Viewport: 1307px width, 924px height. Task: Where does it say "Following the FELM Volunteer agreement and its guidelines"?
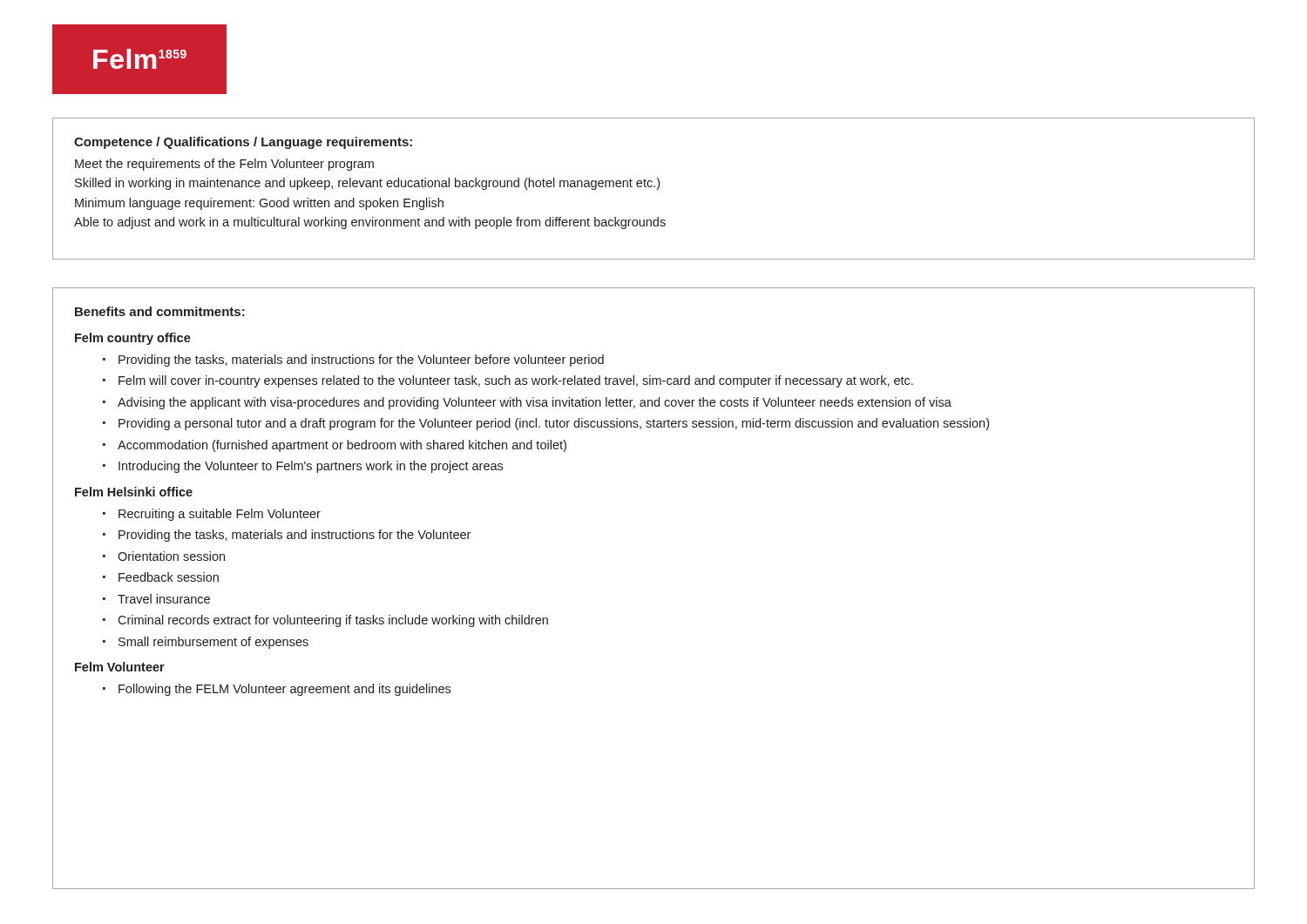click(x=284, y=689)
